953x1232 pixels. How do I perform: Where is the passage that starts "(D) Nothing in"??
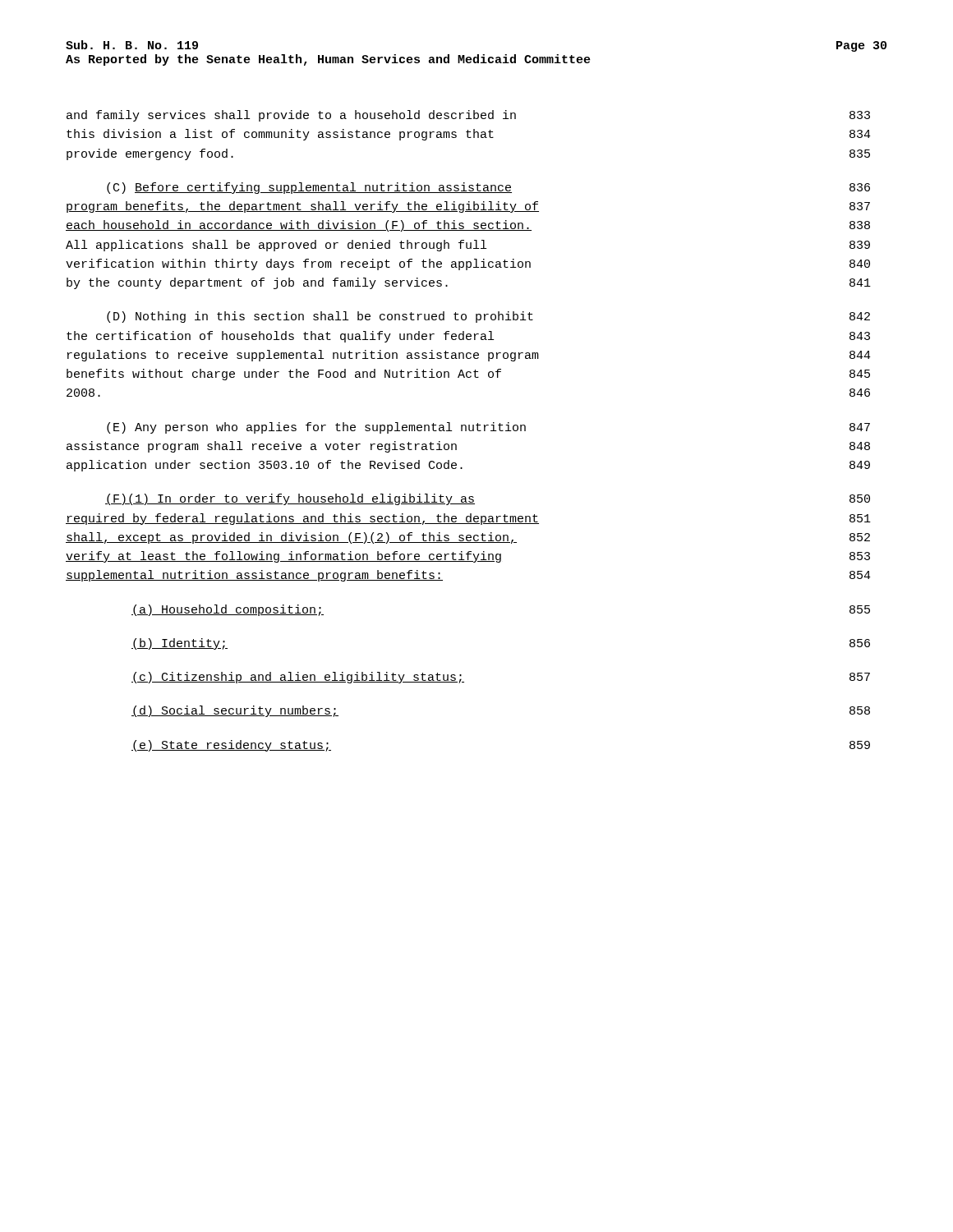coord(468,356)
